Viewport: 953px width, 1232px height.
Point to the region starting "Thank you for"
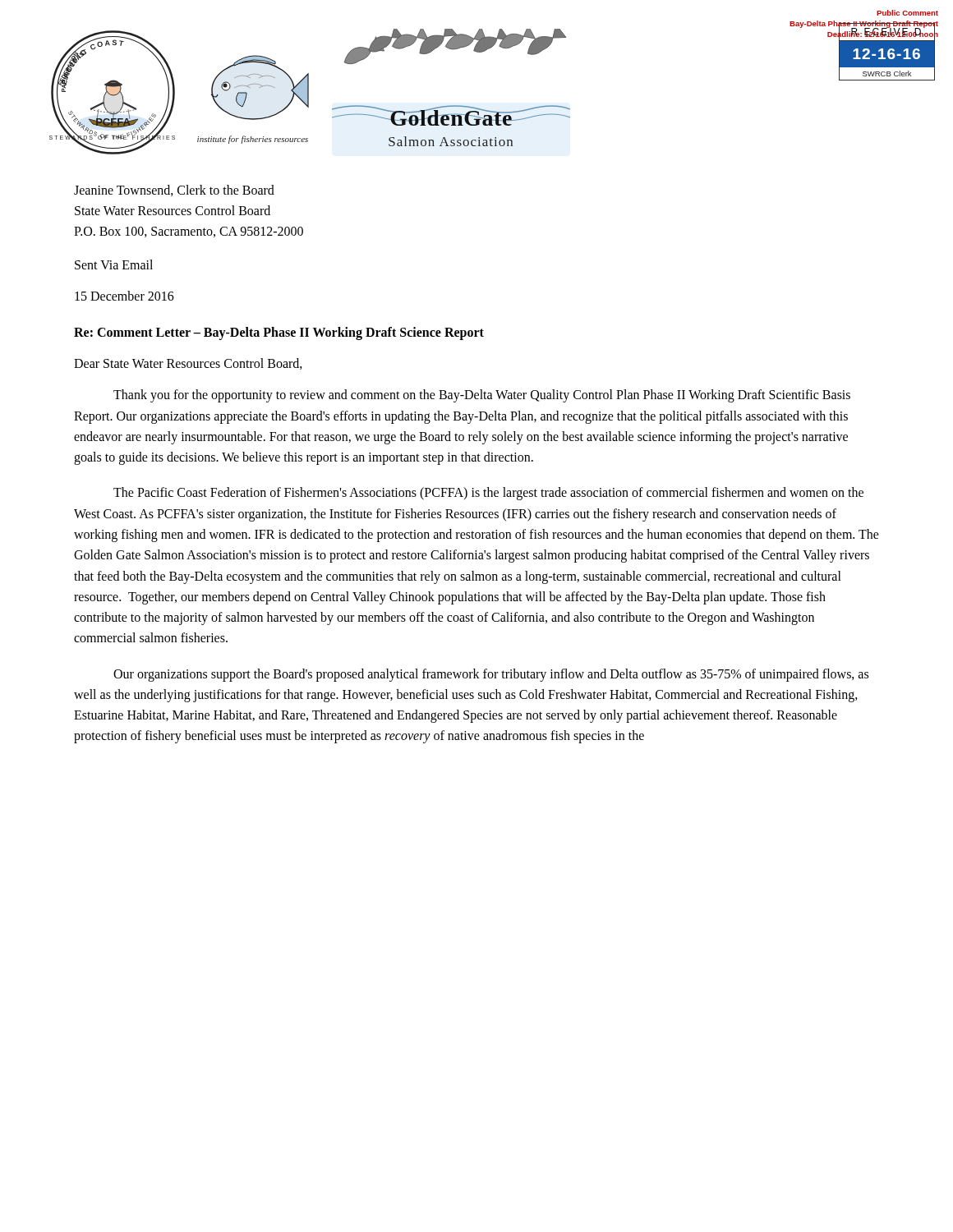pos(462,426)
